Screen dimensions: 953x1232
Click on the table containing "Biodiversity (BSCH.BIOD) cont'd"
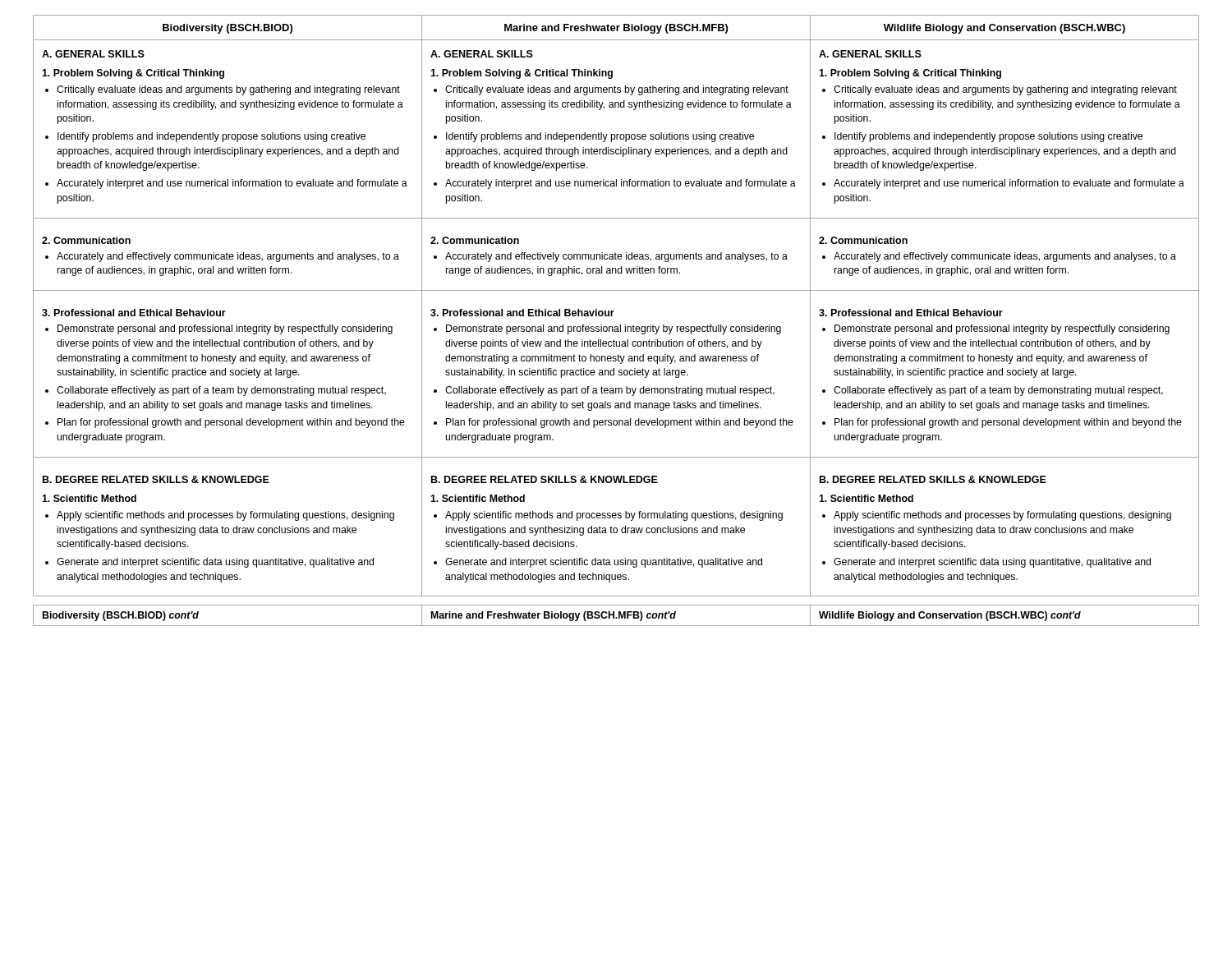(616, 616)
